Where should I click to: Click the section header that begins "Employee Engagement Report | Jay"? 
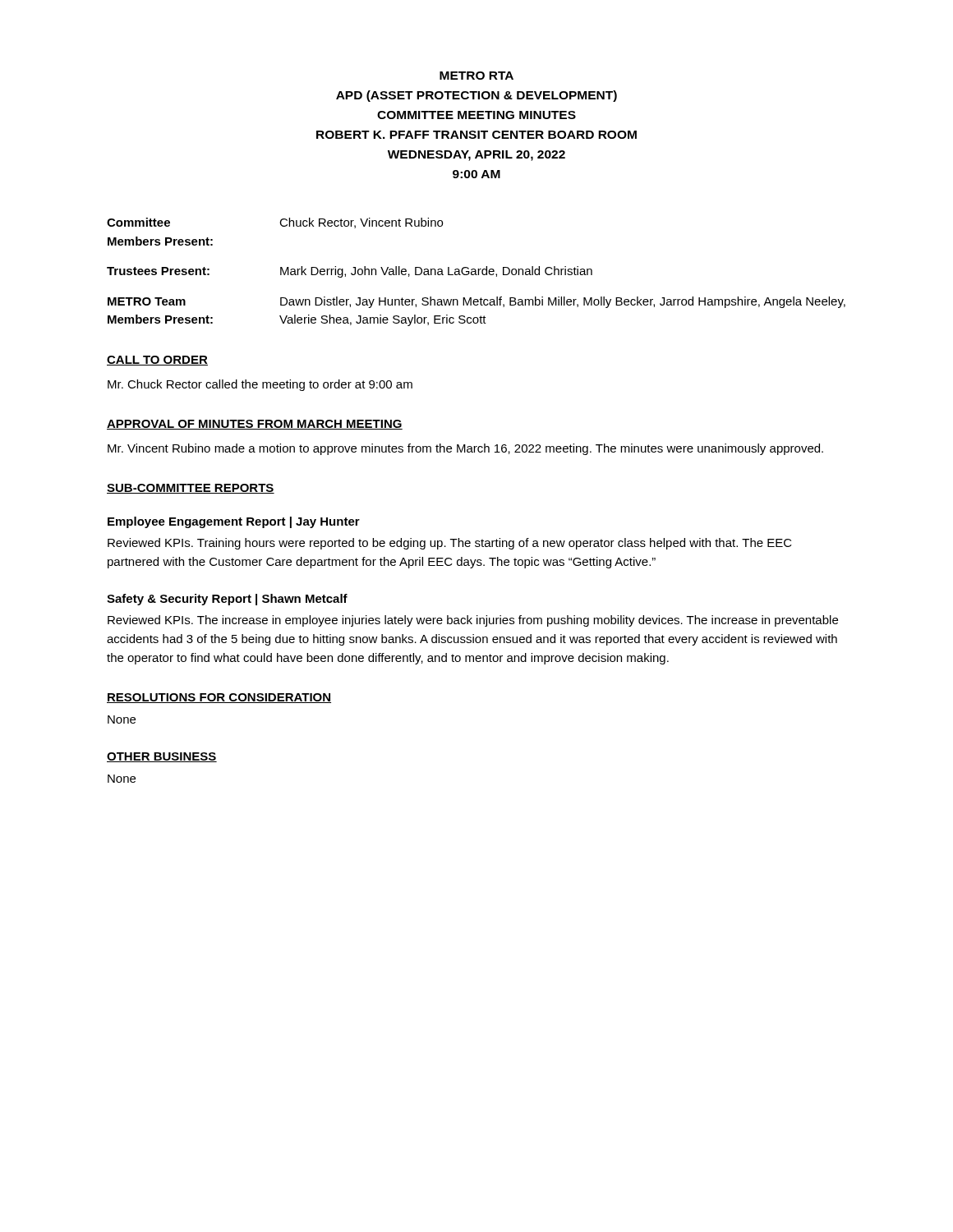point(233,521)
